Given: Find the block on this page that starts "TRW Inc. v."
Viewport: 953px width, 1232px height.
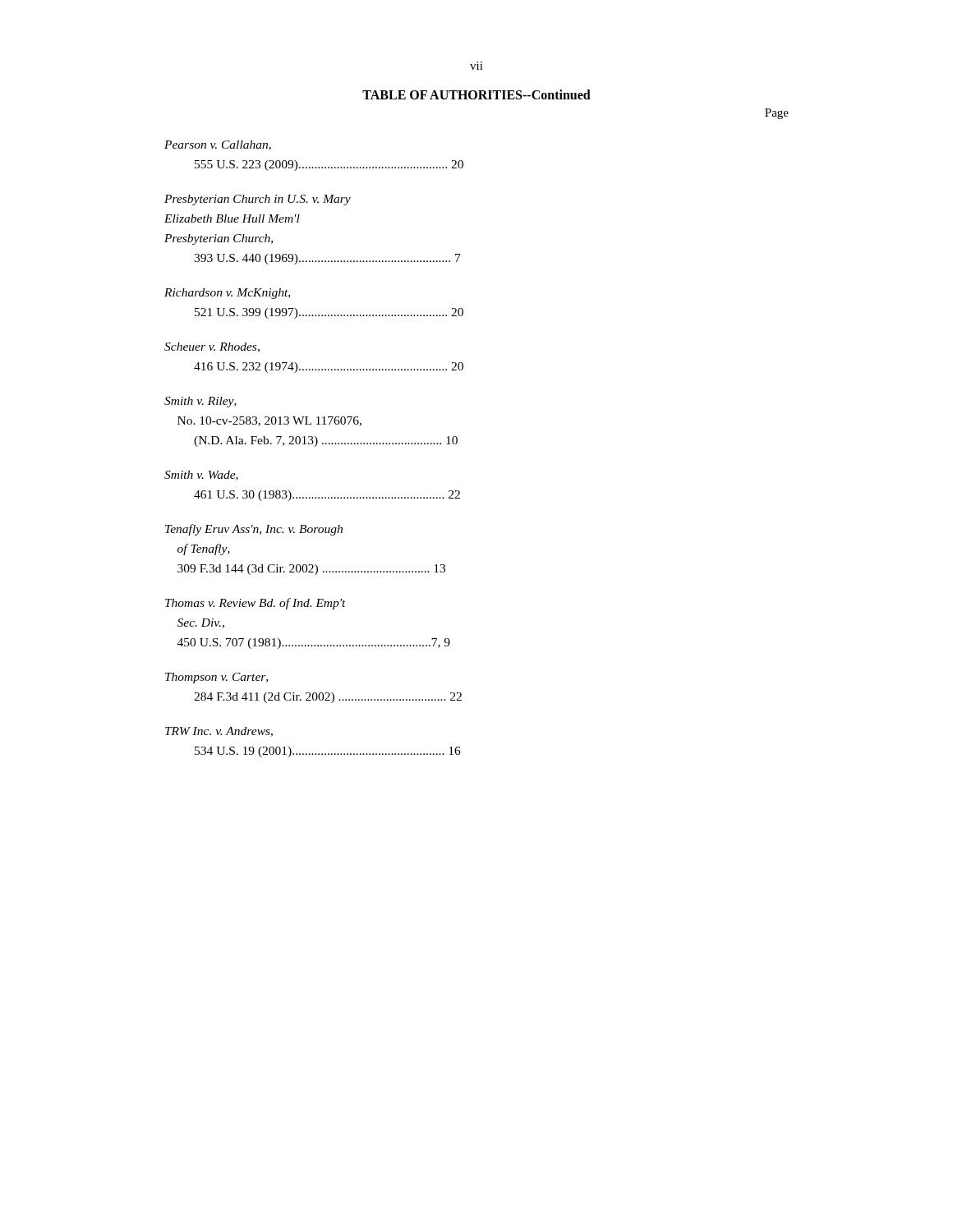Looking at the screenshot, I should coord(219,732).
